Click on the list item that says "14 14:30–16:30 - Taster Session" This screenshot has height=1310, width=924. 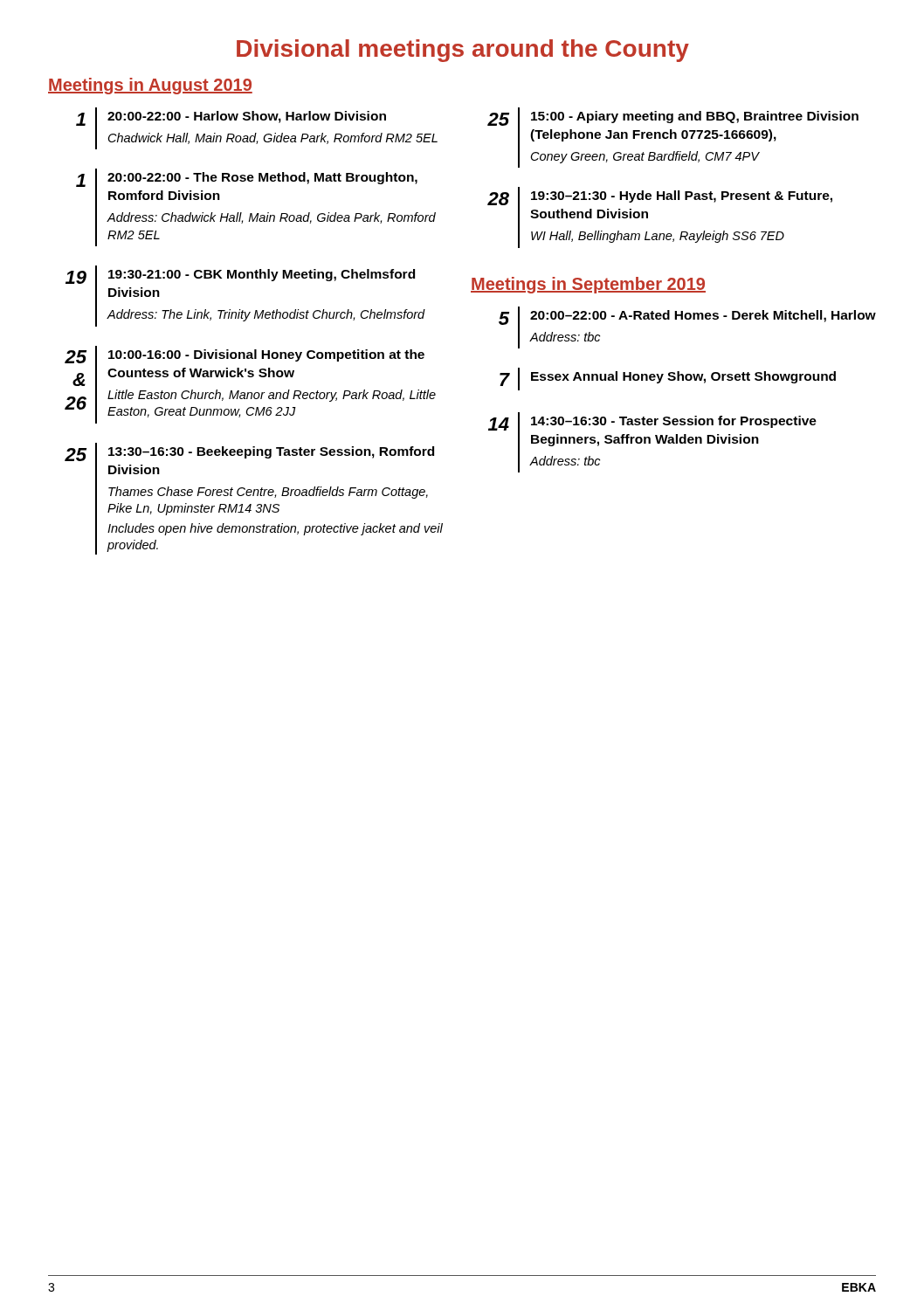(x=673, y=442)
